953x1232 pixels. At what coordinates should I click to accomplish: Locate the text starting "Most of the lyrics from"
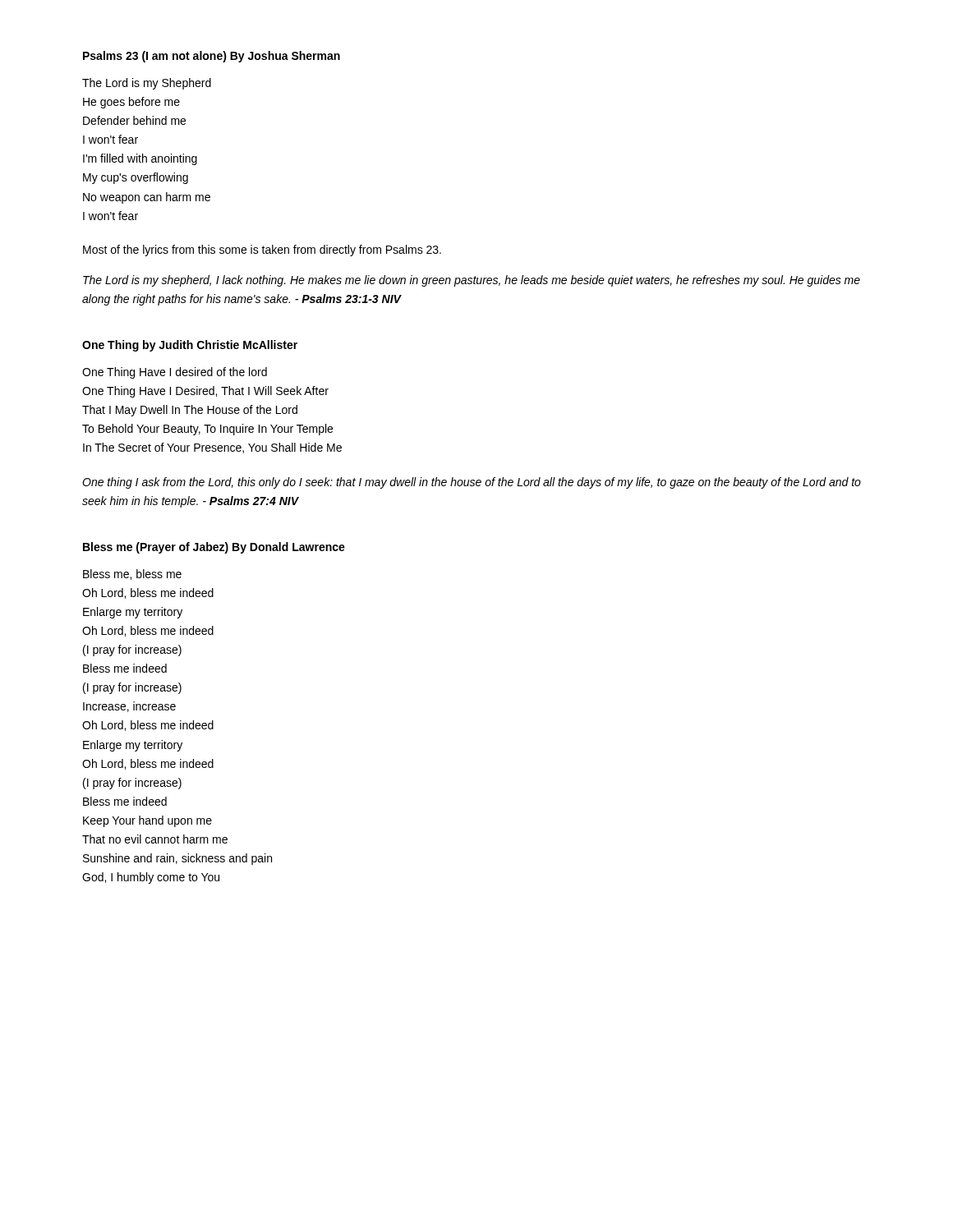[262, 249]
